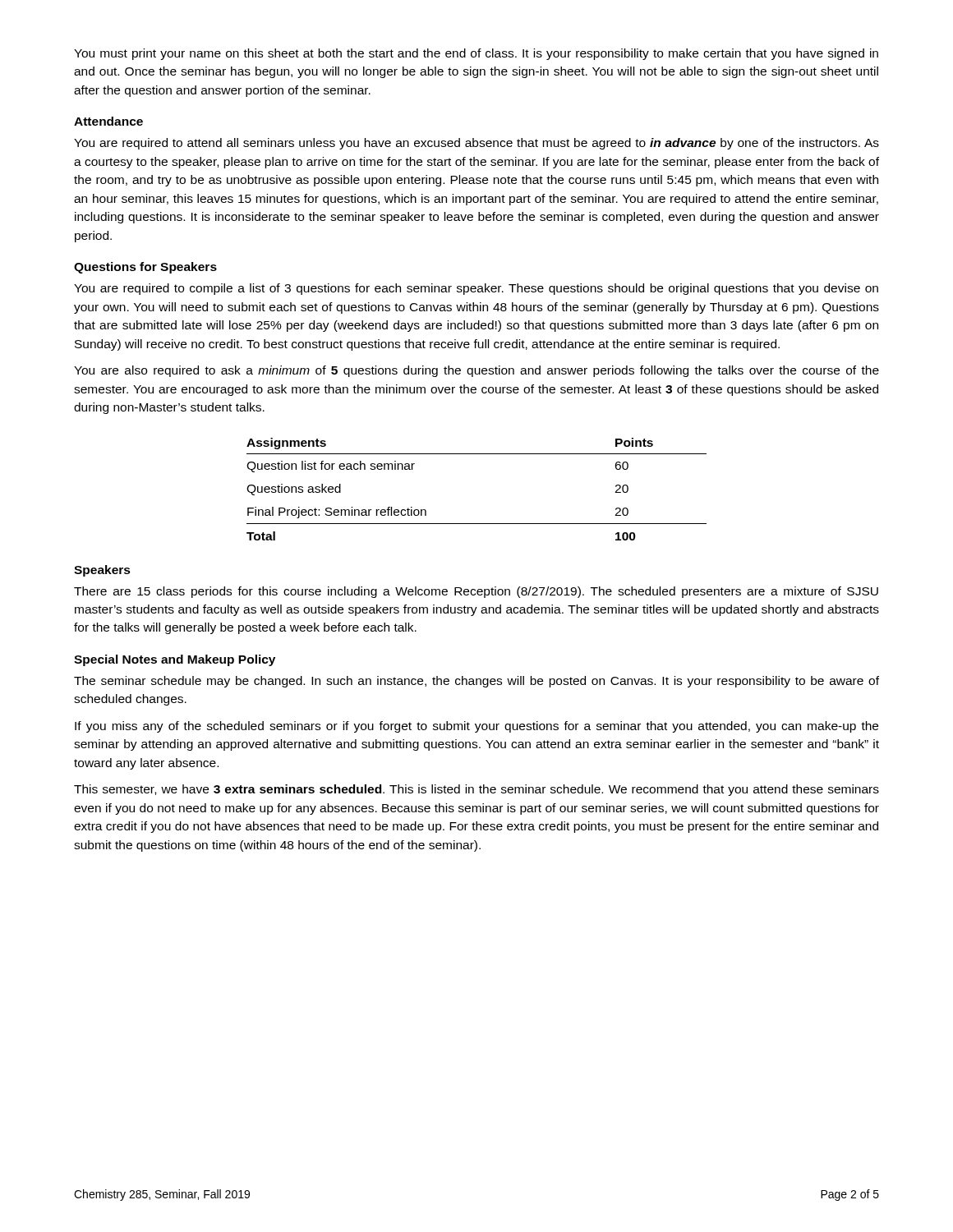Screen dimensions: 1232x953
Task: Select the text starting "You are required to compile a list"
Action: 476,316
